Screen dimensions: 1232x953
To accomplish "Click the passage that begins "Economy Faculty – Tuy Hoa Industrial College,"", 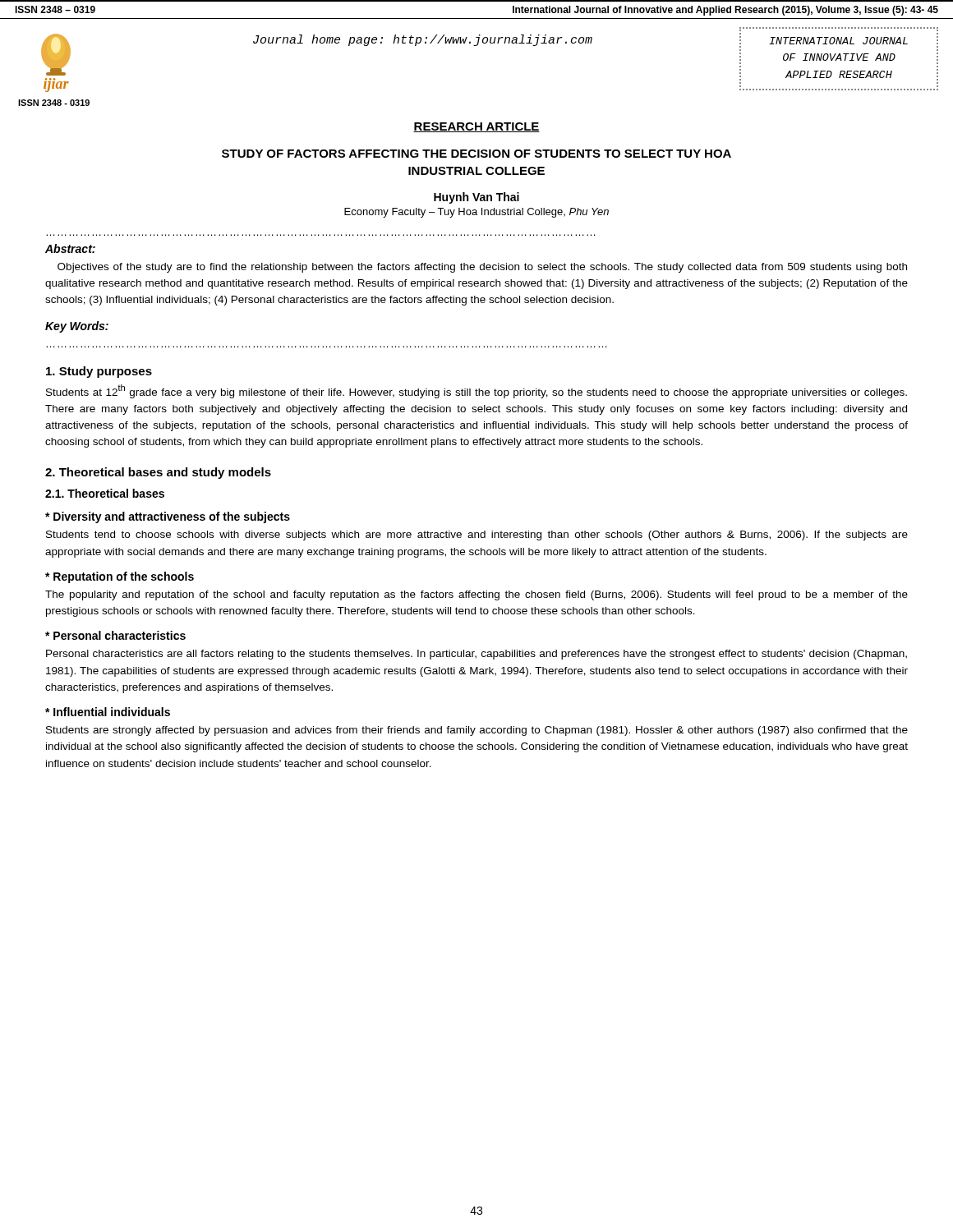I will tap(476, 212).
